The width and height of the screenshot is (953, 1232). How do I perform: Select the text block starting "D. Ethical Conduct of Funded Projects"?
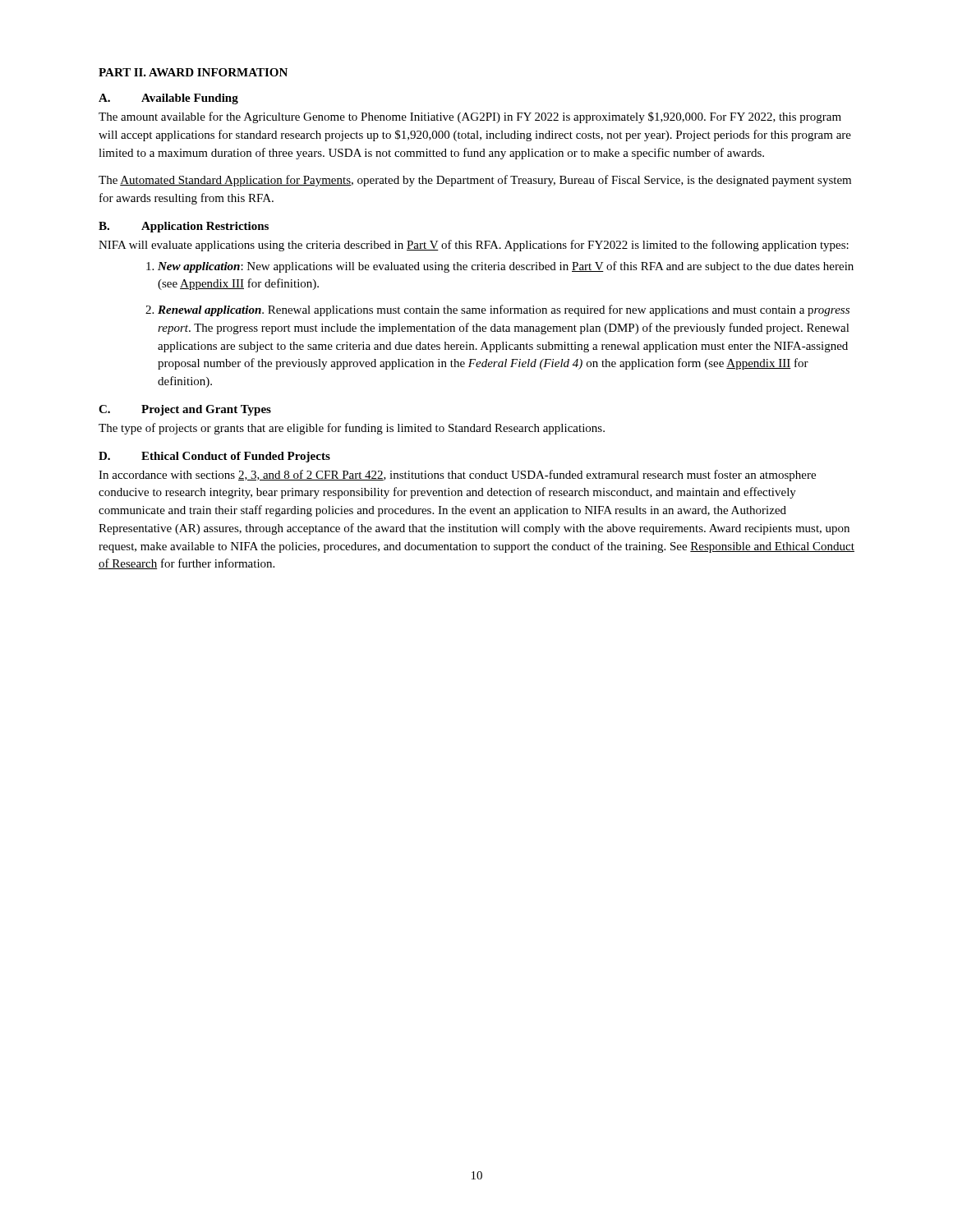(x=214, y=456)
